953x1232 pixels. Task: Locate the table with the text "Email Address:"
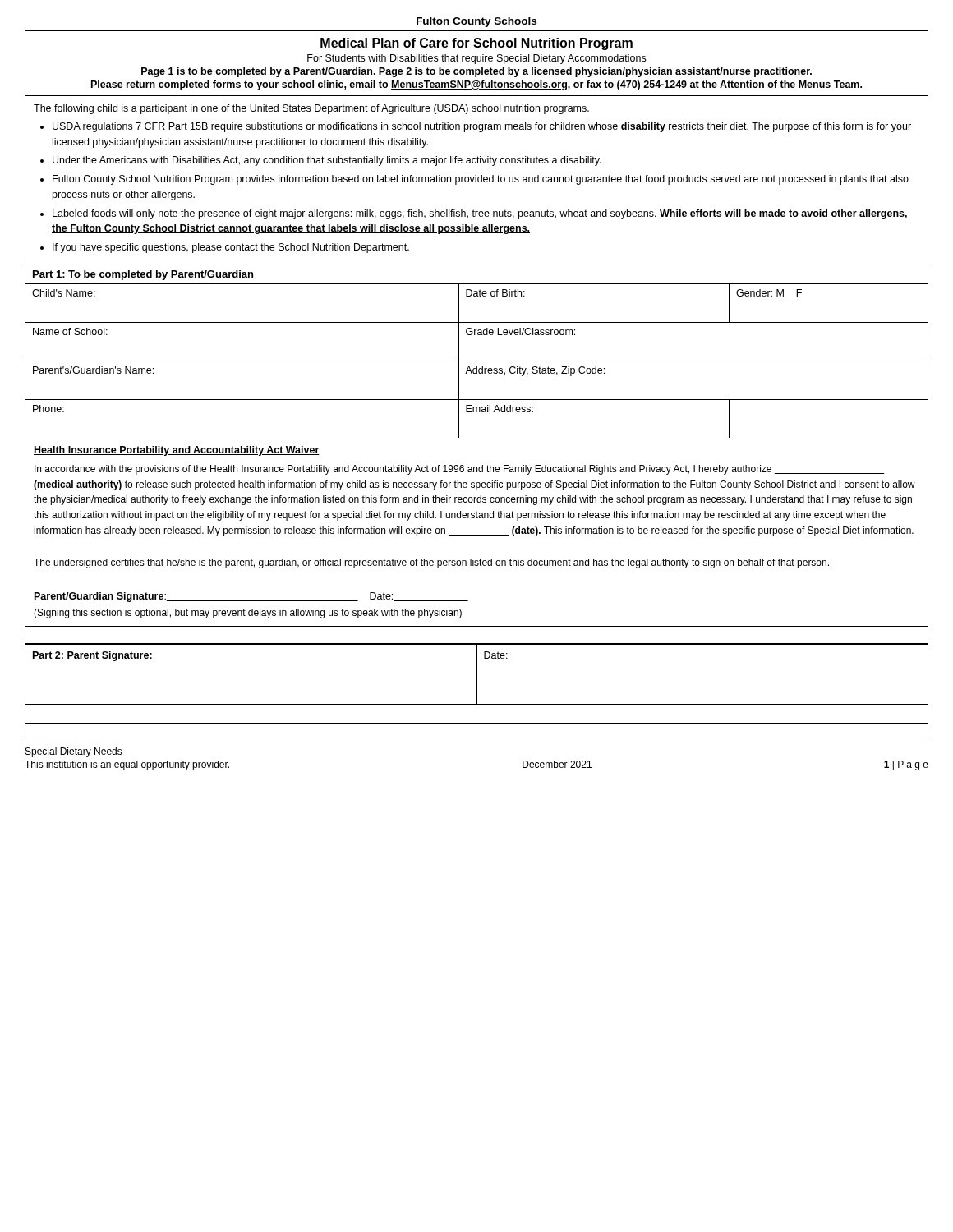476,361
